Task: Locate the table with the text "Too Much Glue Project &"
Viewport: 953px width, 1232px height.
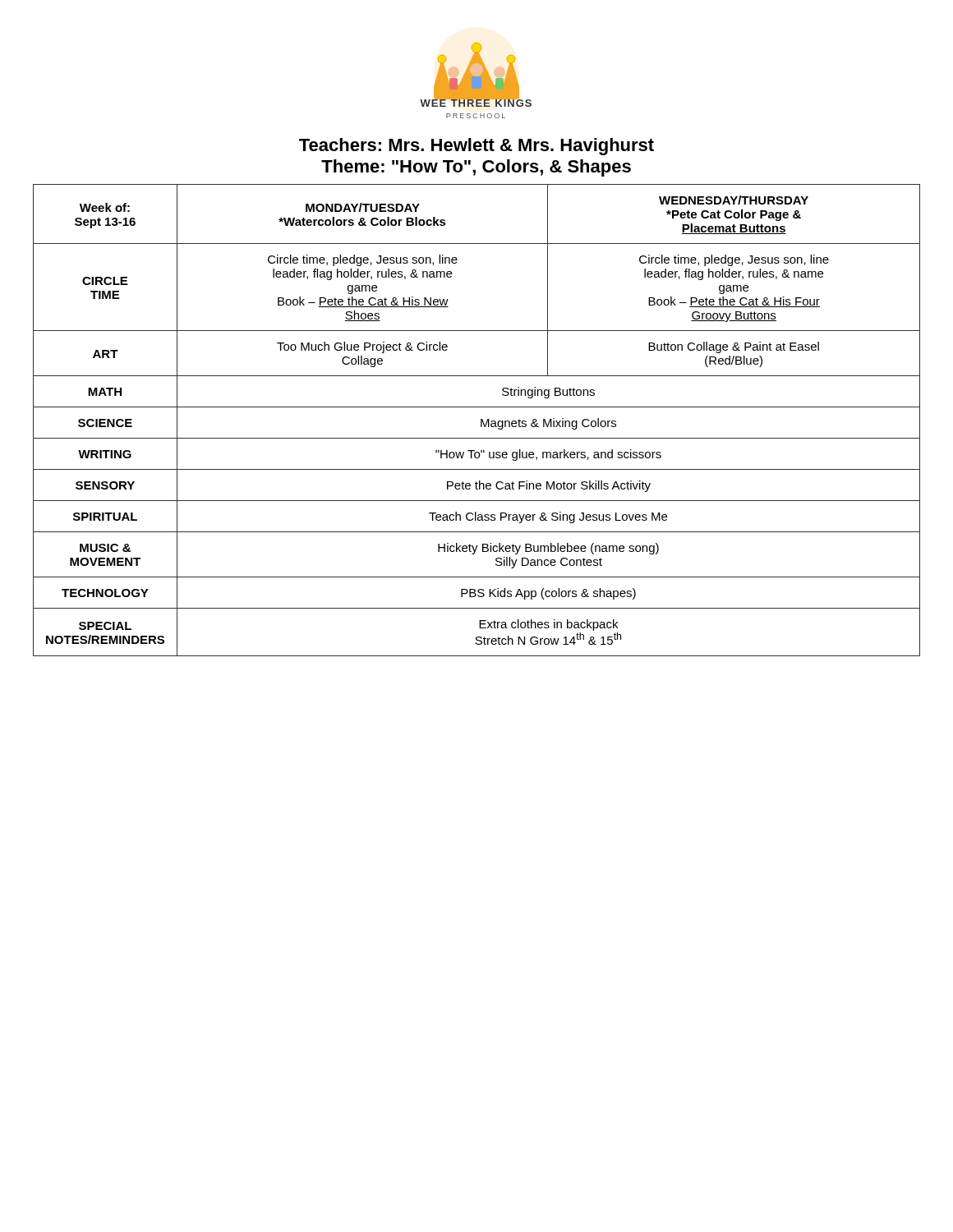Action: (x=476, y=420)
